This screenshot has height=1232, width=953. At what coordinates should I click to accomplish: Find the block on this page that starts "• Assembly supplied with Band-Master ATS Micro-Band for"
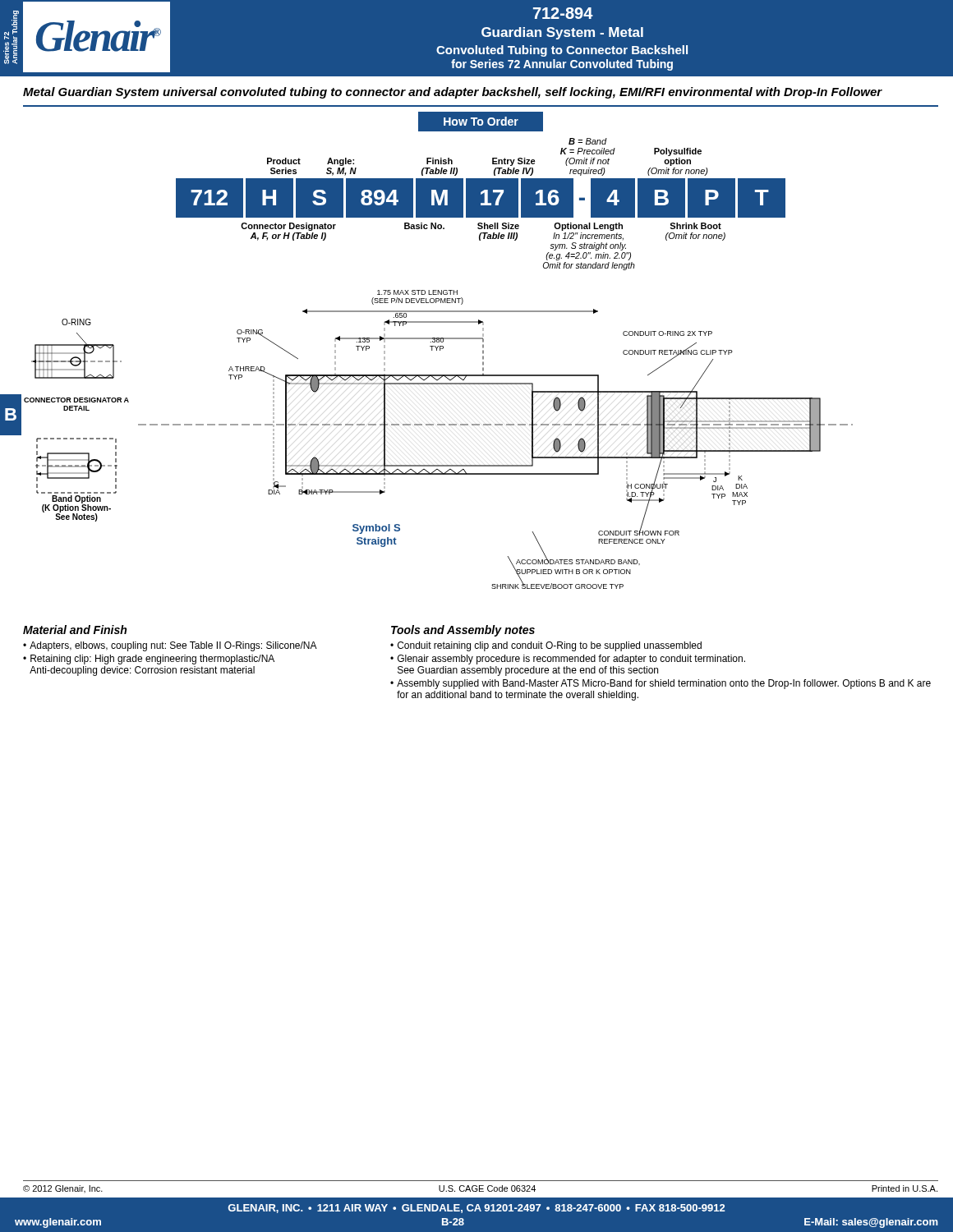(664, 689)
